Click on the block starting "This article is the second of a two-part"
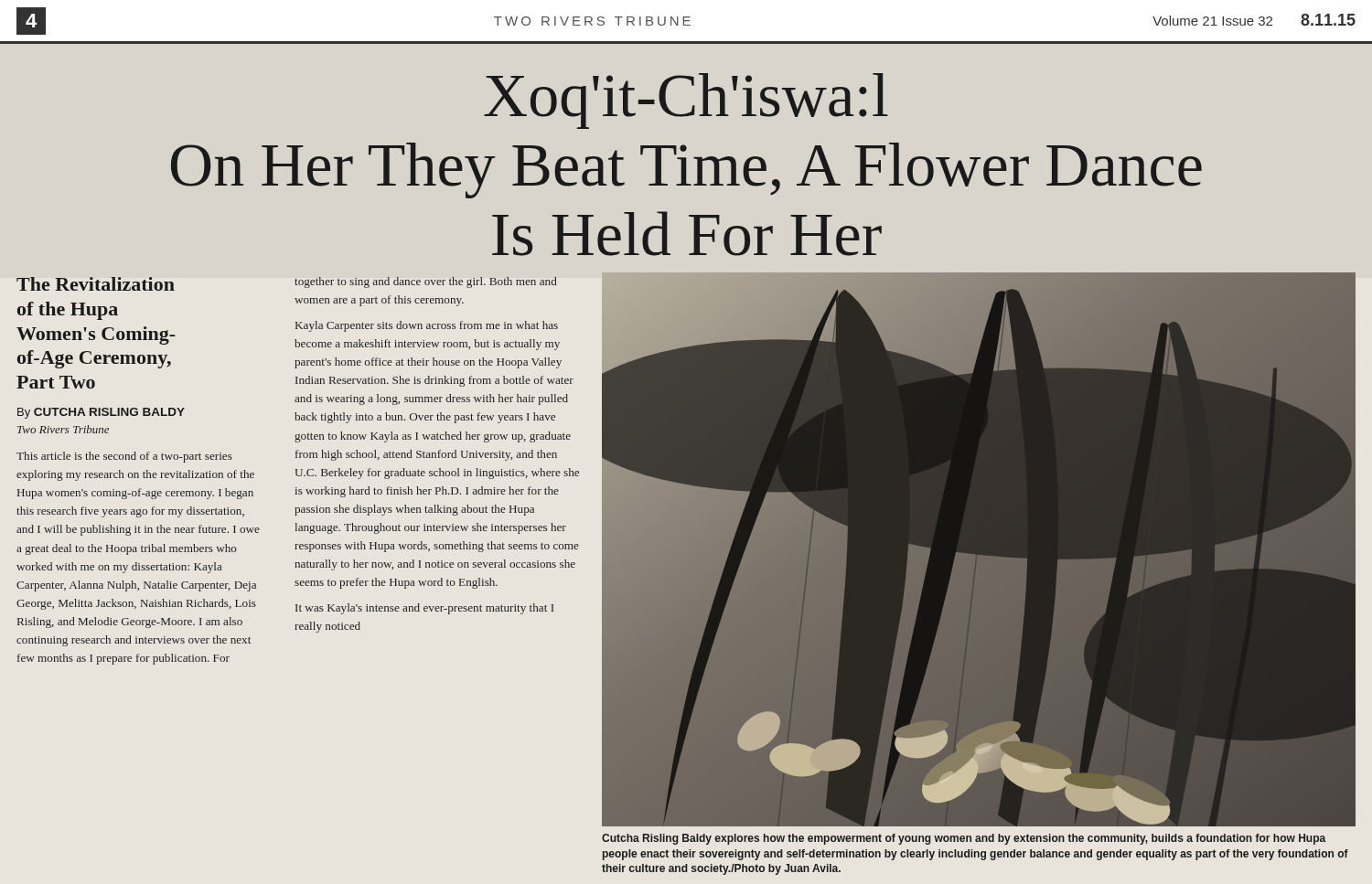The image size is (1372, 884). click(x=141, y=557)
